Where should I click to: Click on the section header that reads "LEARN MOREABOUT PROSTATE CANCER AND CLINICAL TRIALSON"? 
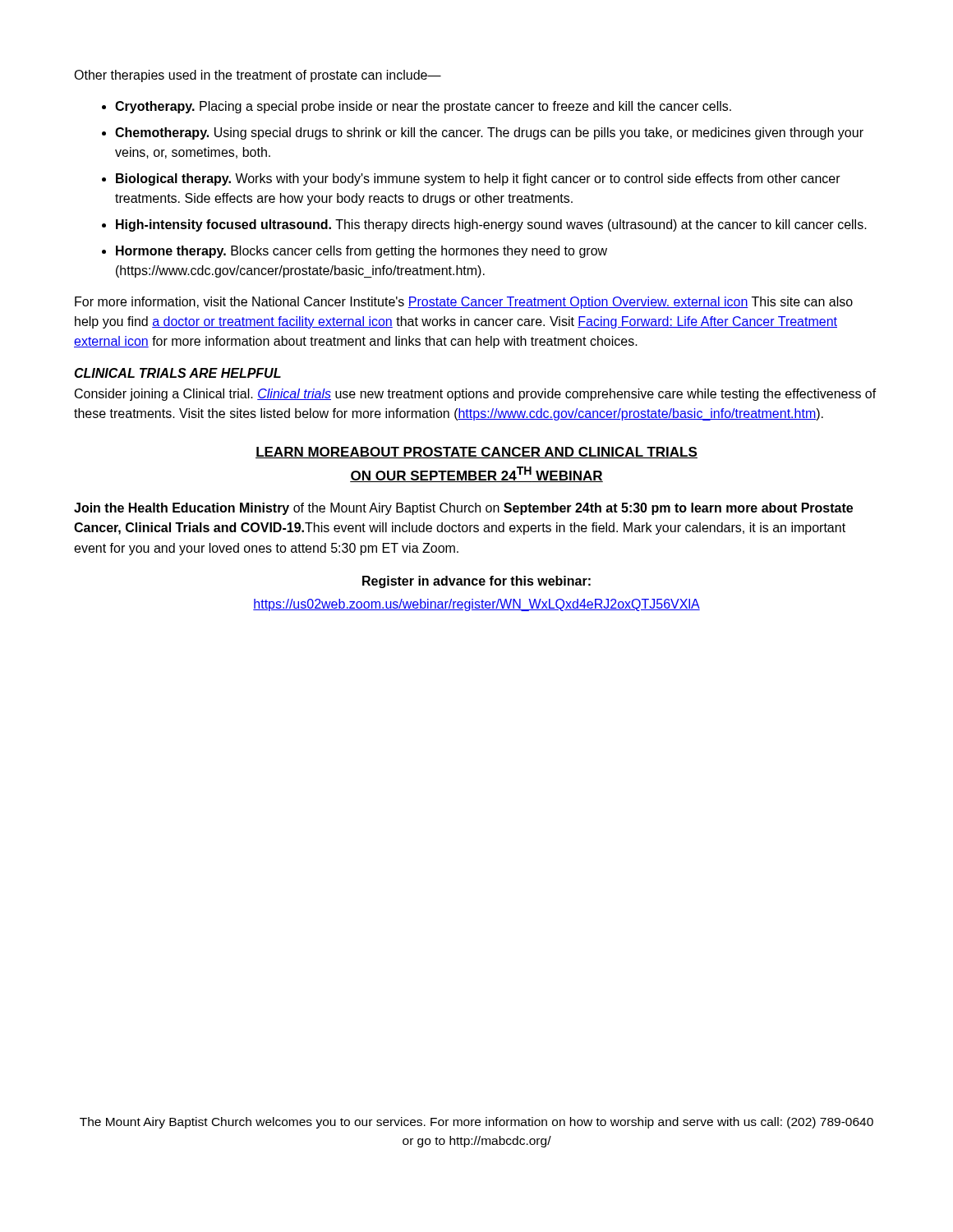pyautogui.click(x=476, y=464)
